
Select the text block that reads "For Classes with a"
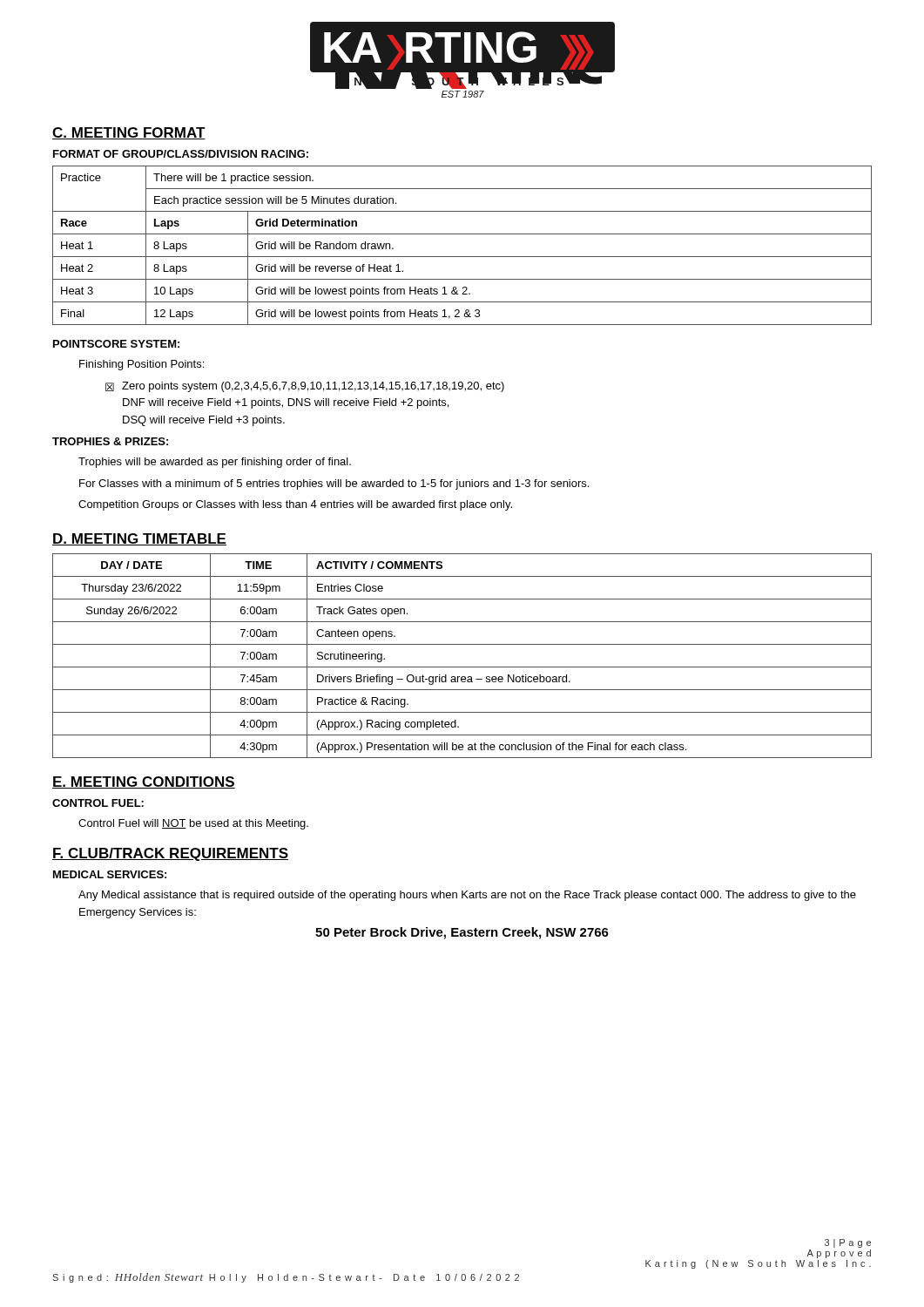[334, 483]
